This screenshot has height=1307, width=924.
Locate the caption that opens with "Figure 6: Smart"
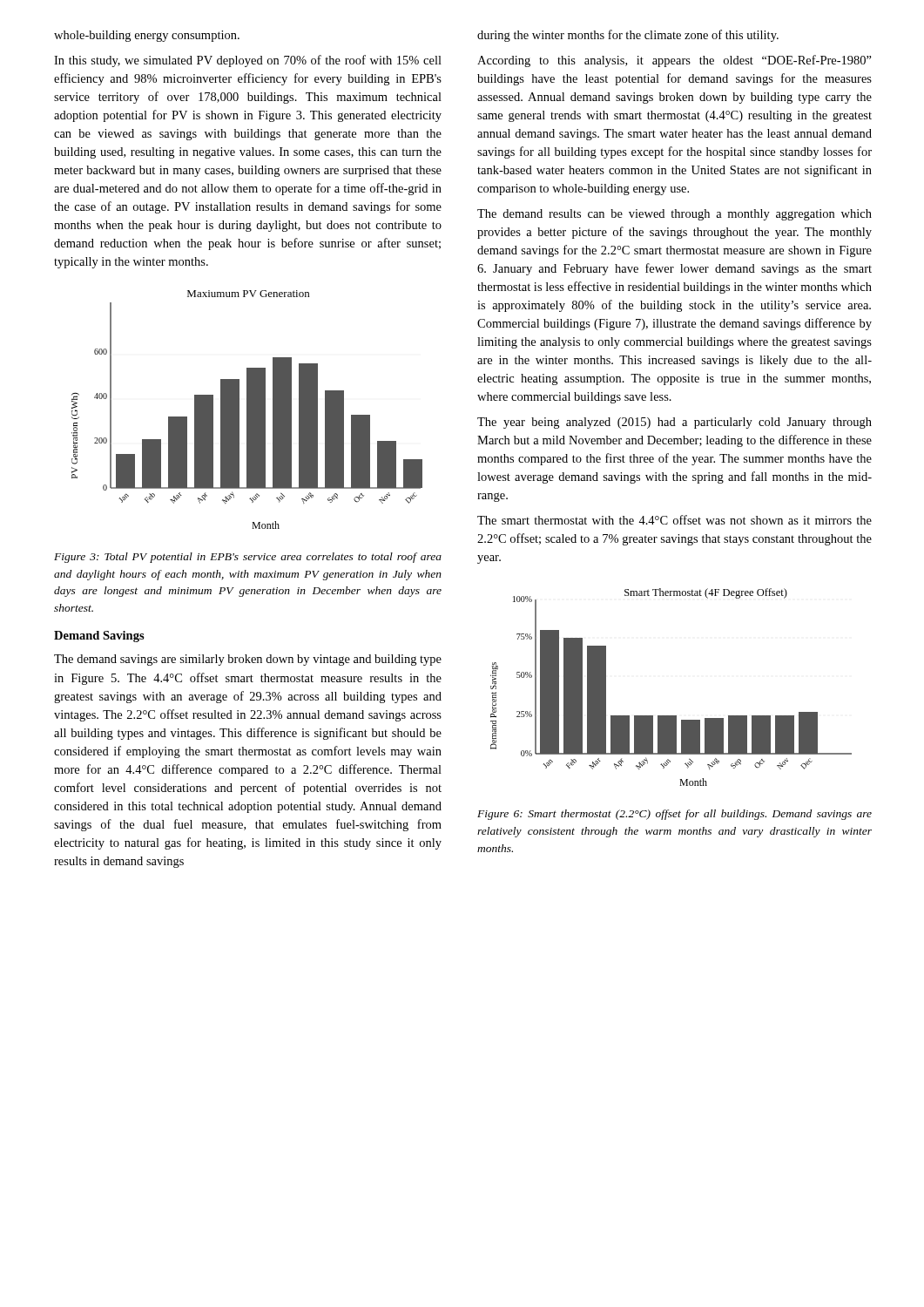(674, 831)
